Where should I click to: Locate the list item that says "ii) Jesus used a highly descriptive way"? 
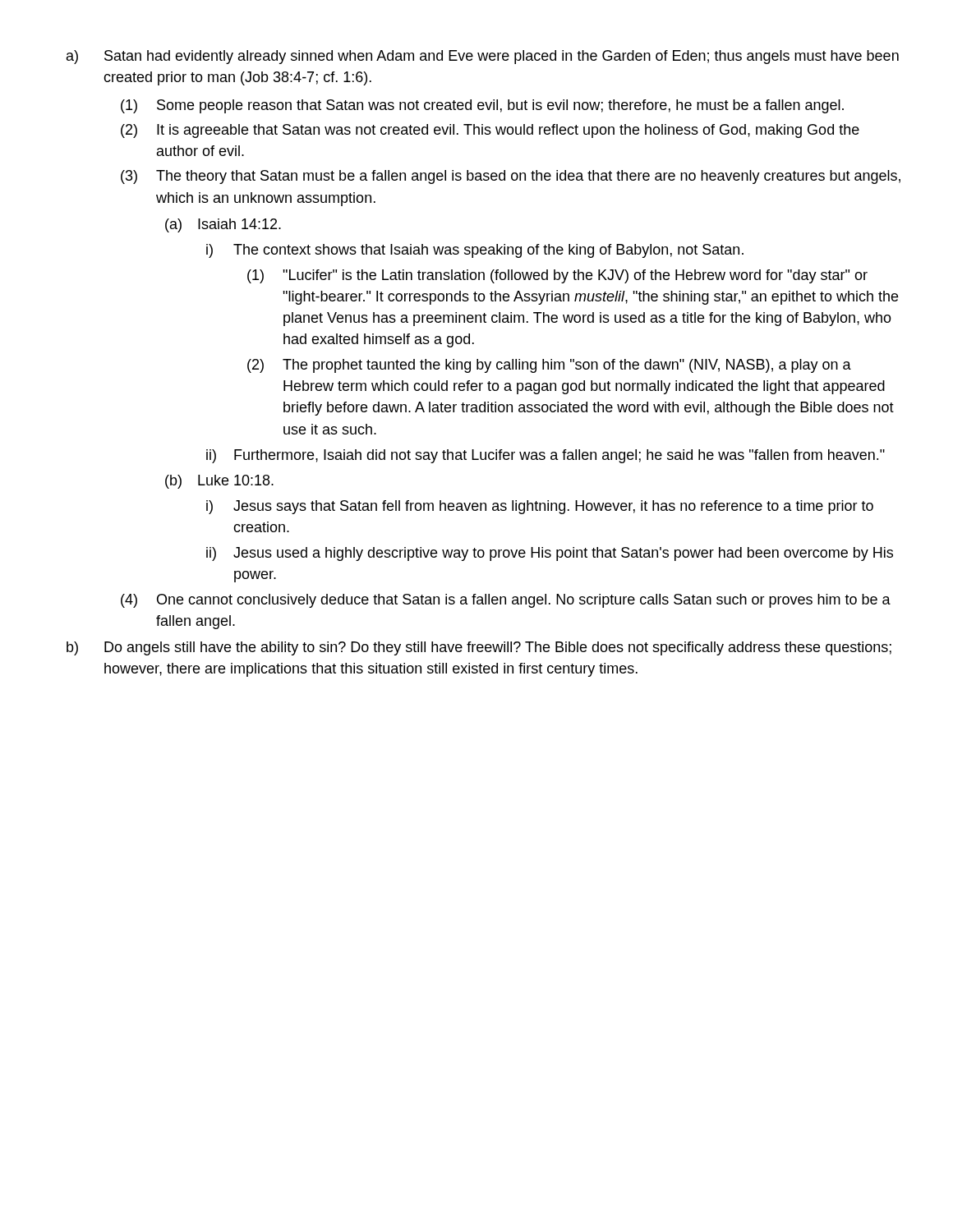[x=555, y=564]
